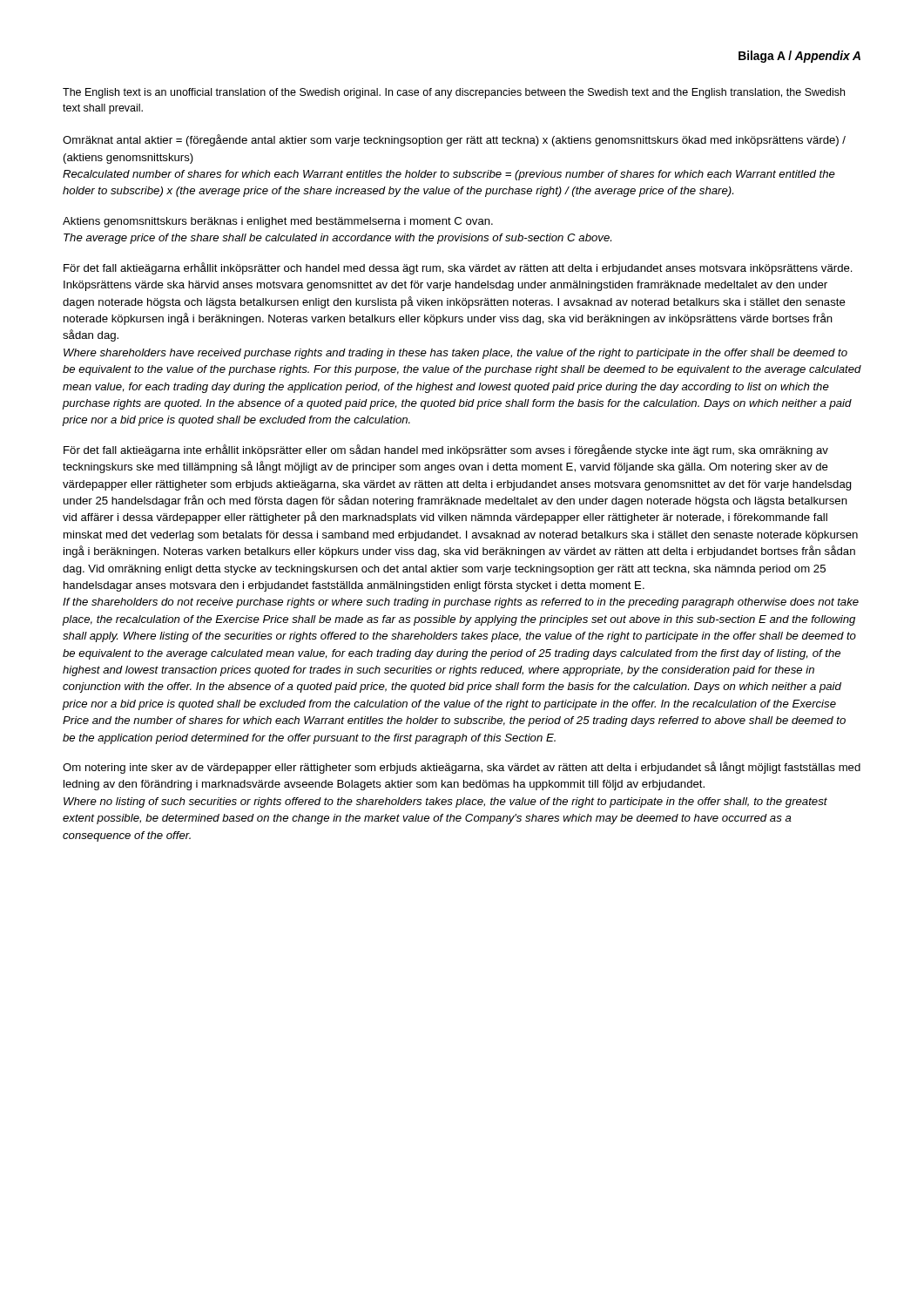Select the text block that reads "Aktiens genomsnittskurs beräknas"
This screenshot has width=924, height=1307.
[x=338, y=229]
